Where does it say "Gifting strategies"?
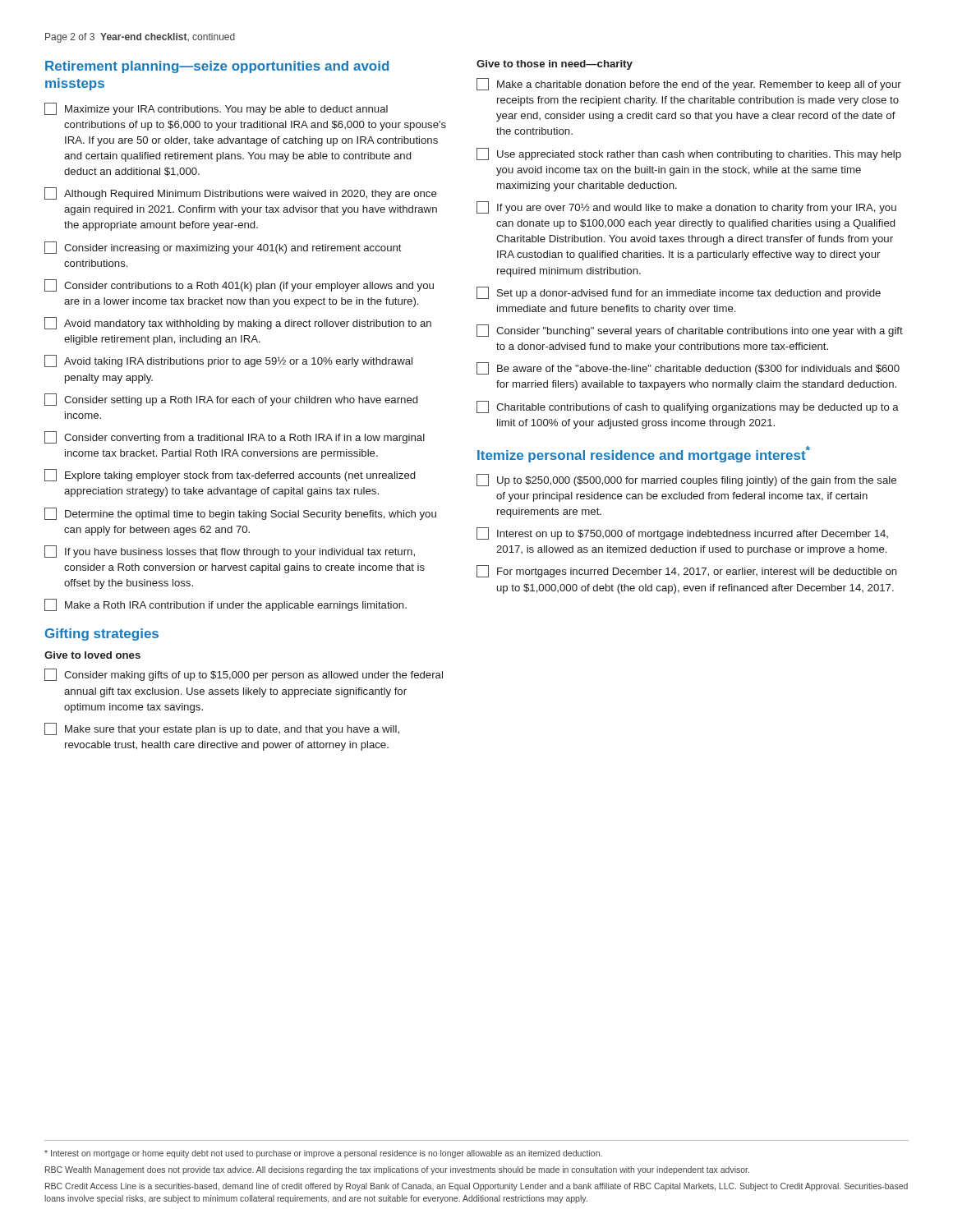 [102, 634]
